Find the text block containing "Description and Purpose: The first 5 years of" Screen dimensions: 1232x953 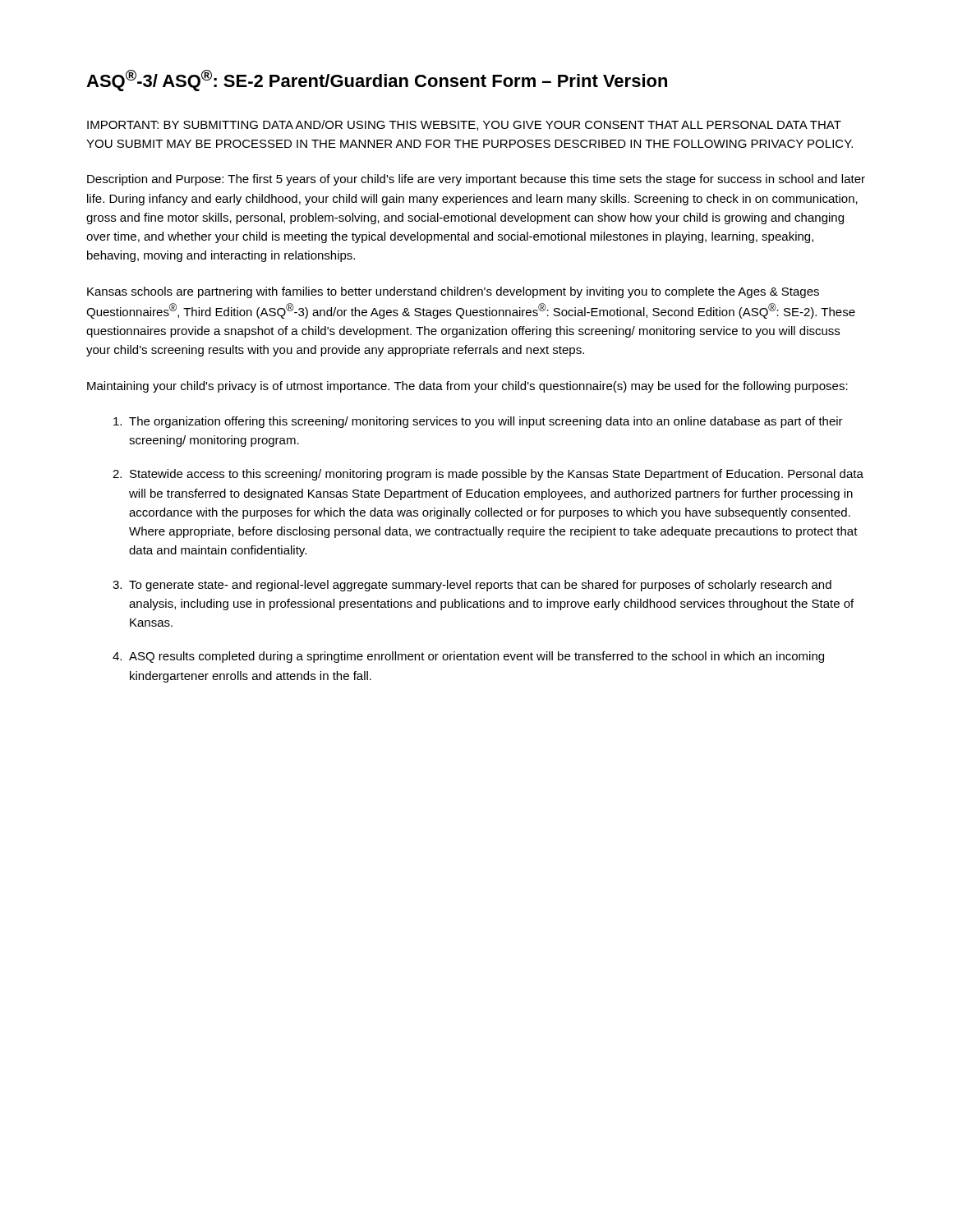coord(476,217)
